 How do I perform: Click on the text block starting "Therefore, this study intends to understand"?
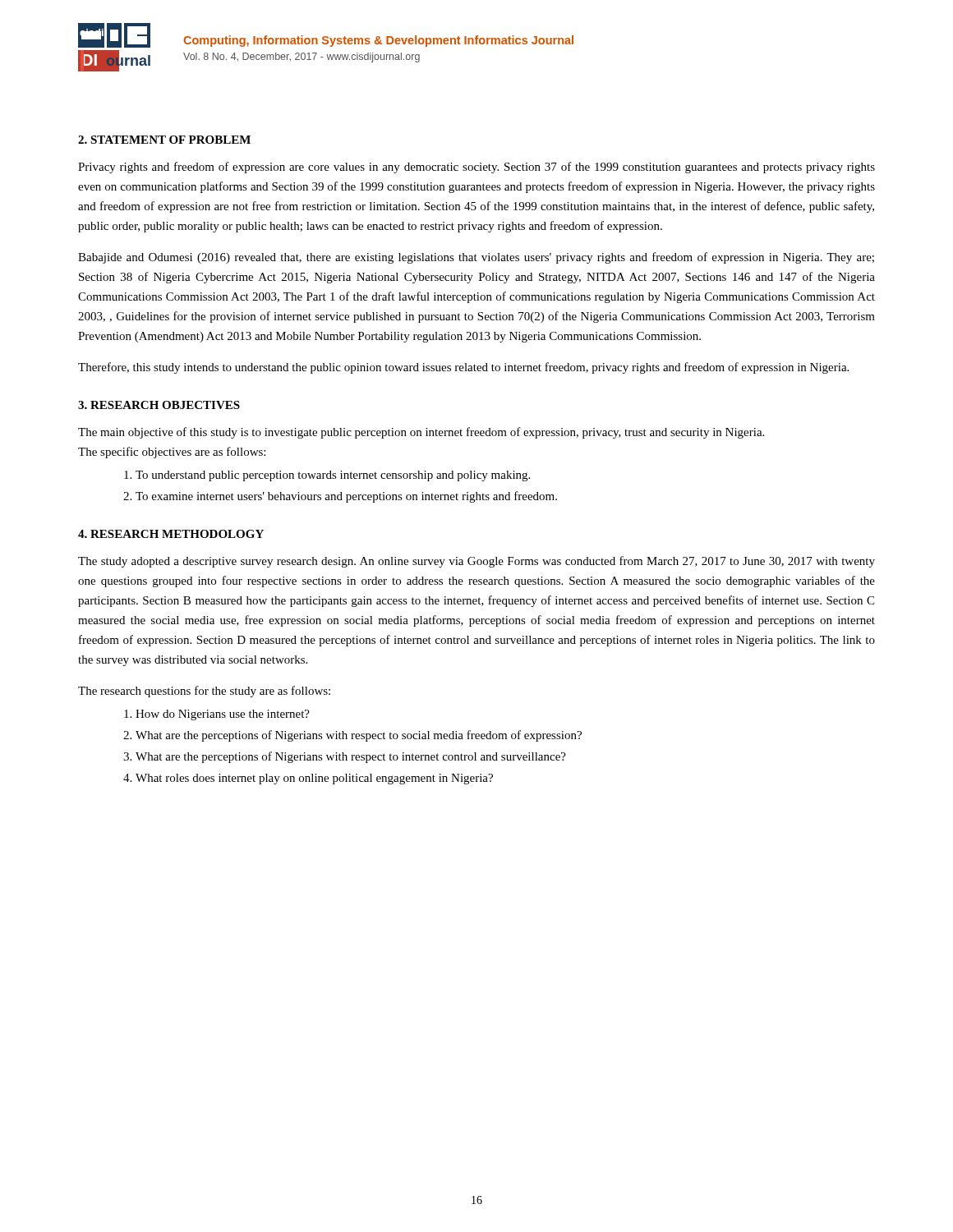pyautogui.click(x=464, y=367)
